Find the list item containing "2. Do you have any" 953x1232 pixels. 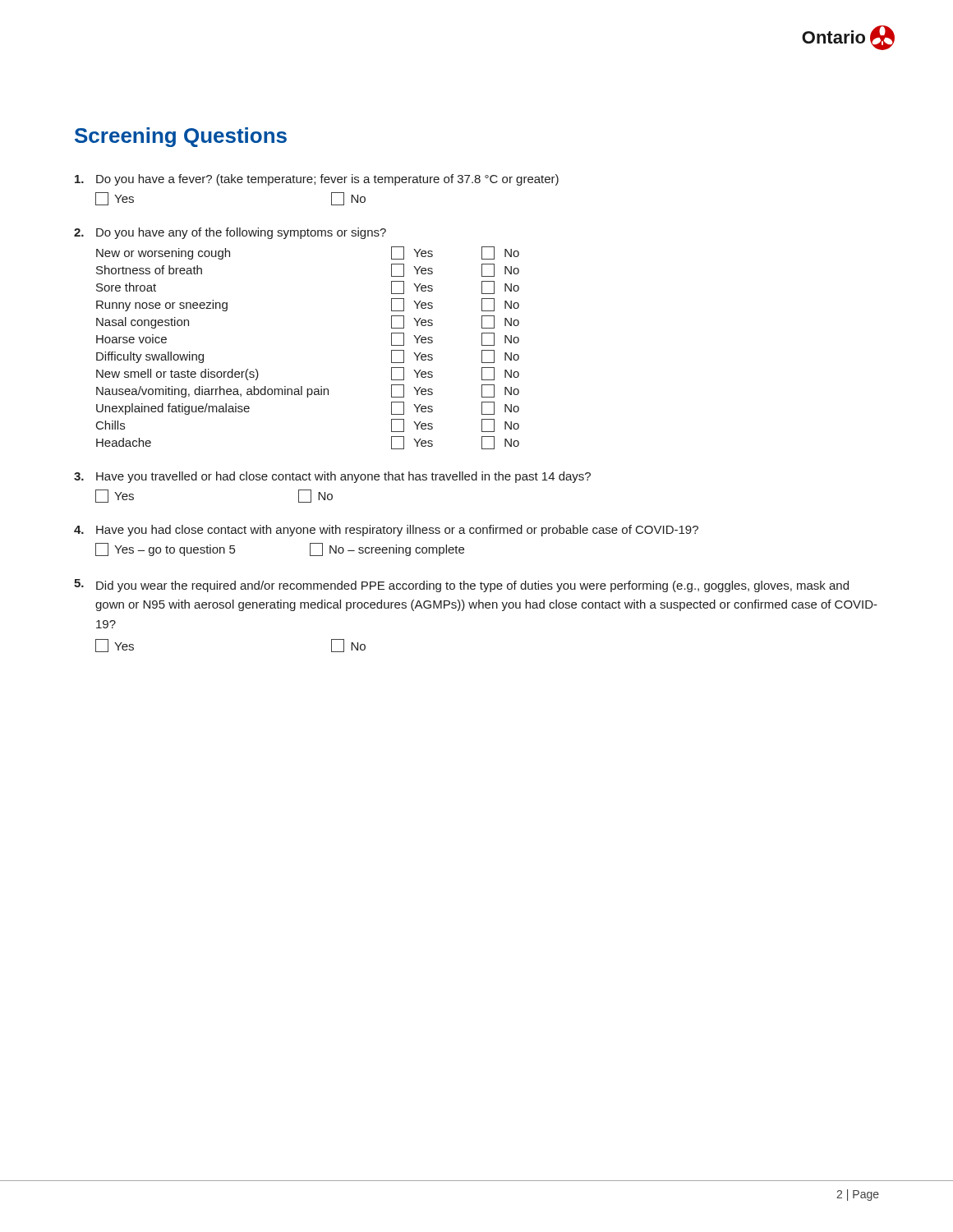tap(476, 337)
